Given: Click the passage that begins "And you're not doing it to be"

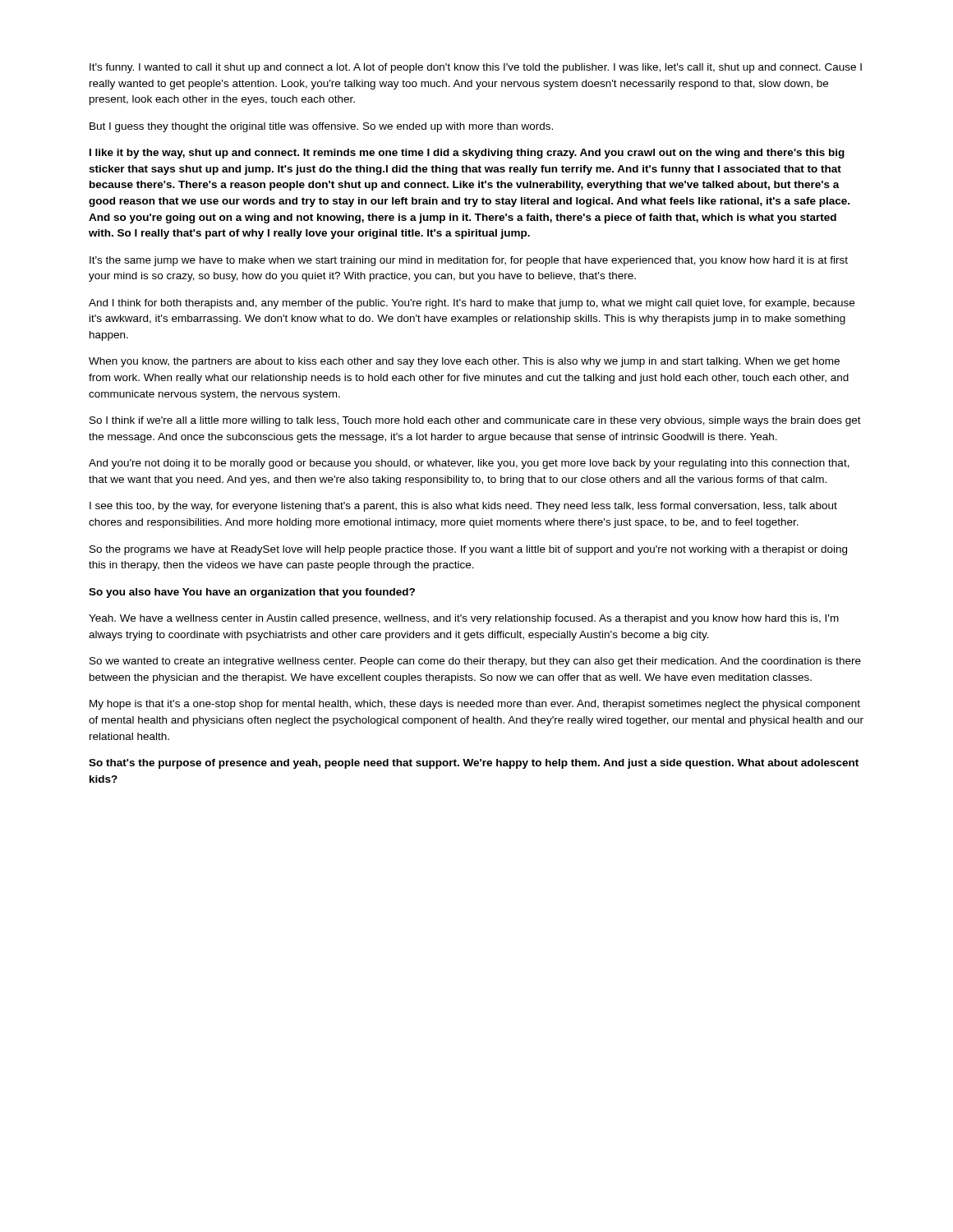Looking at the screenshot, I should tap(469, 471).
